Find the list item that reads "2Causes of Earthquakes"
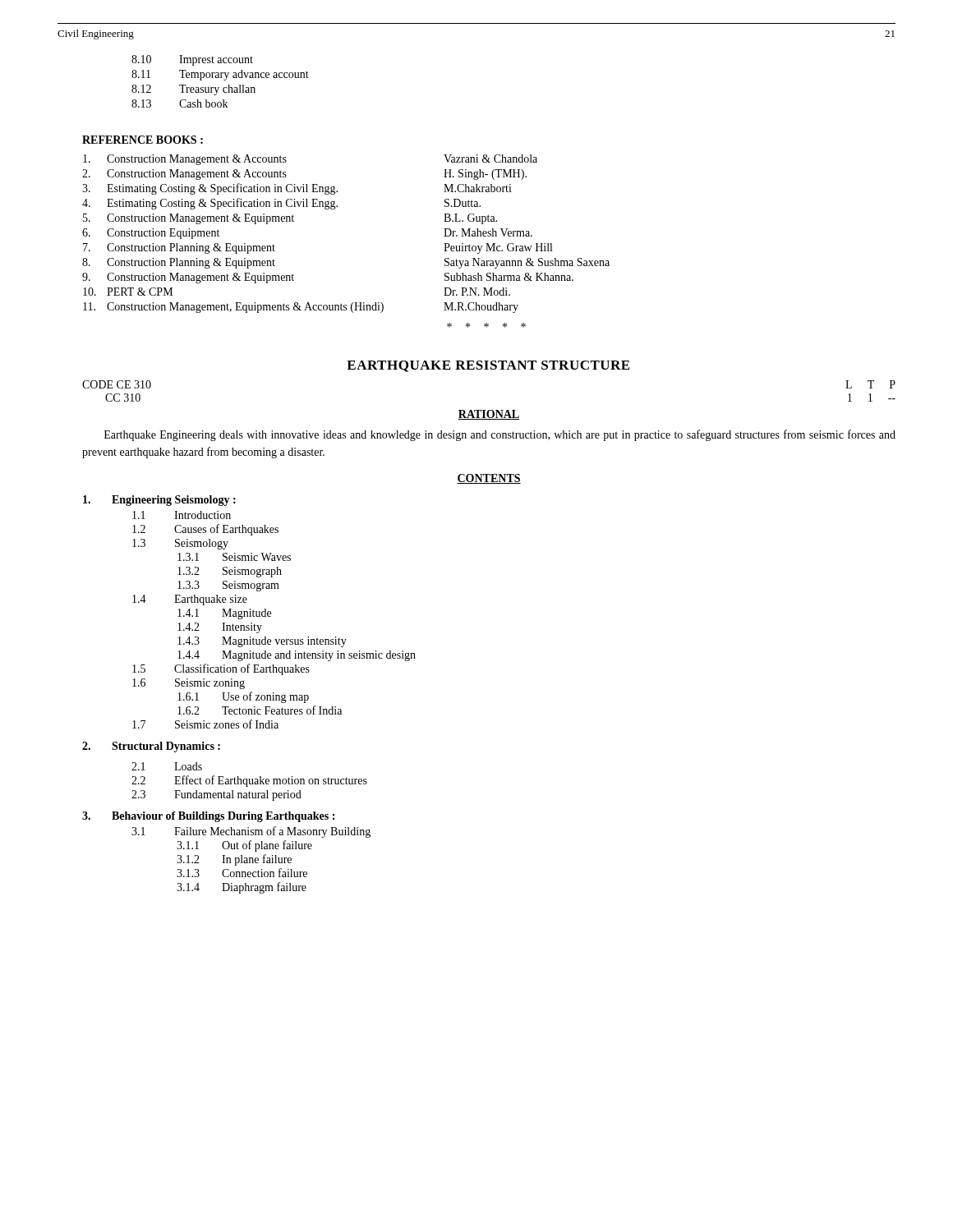 tap(205, 530)
